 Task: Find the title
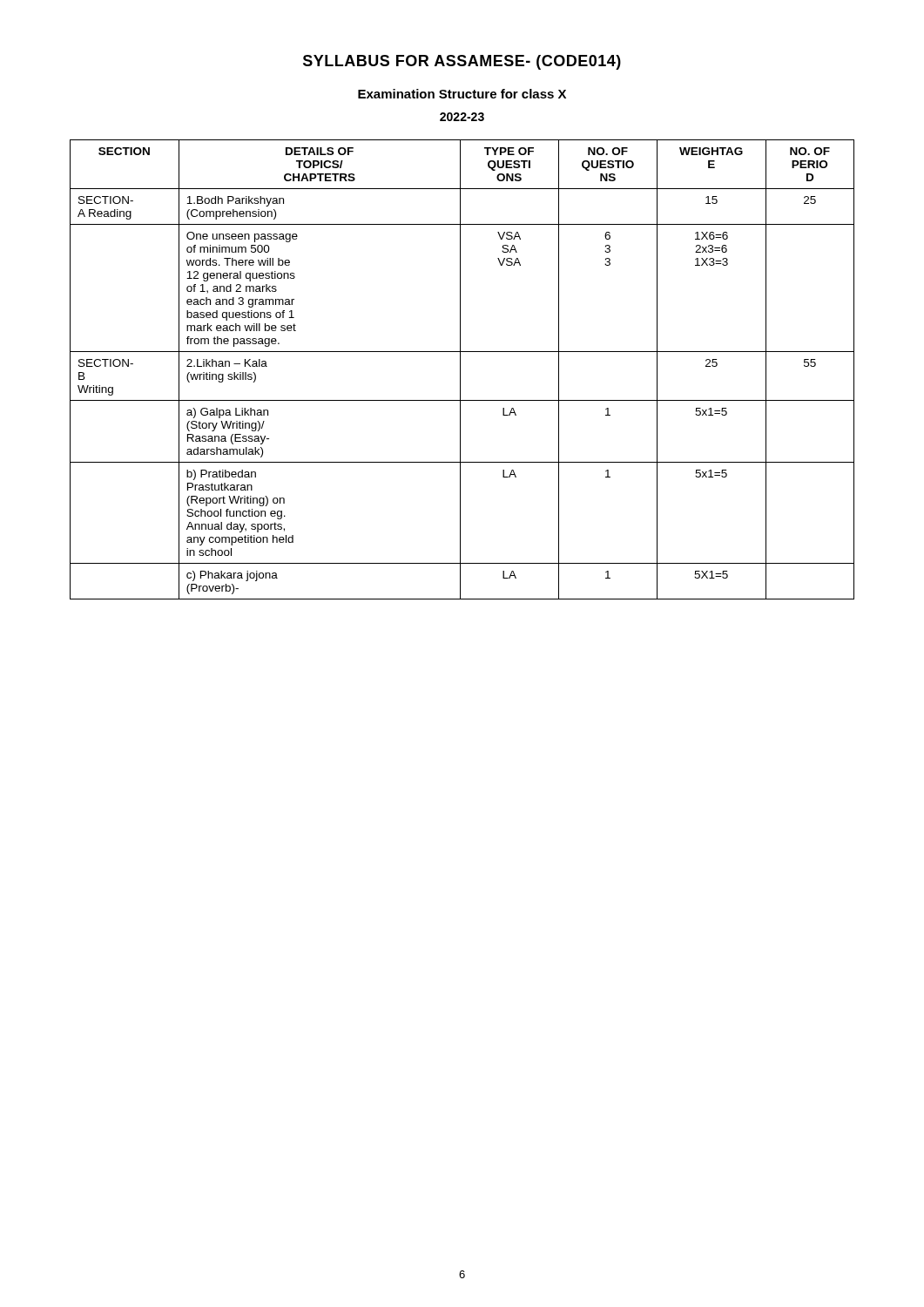coord(462,61)
